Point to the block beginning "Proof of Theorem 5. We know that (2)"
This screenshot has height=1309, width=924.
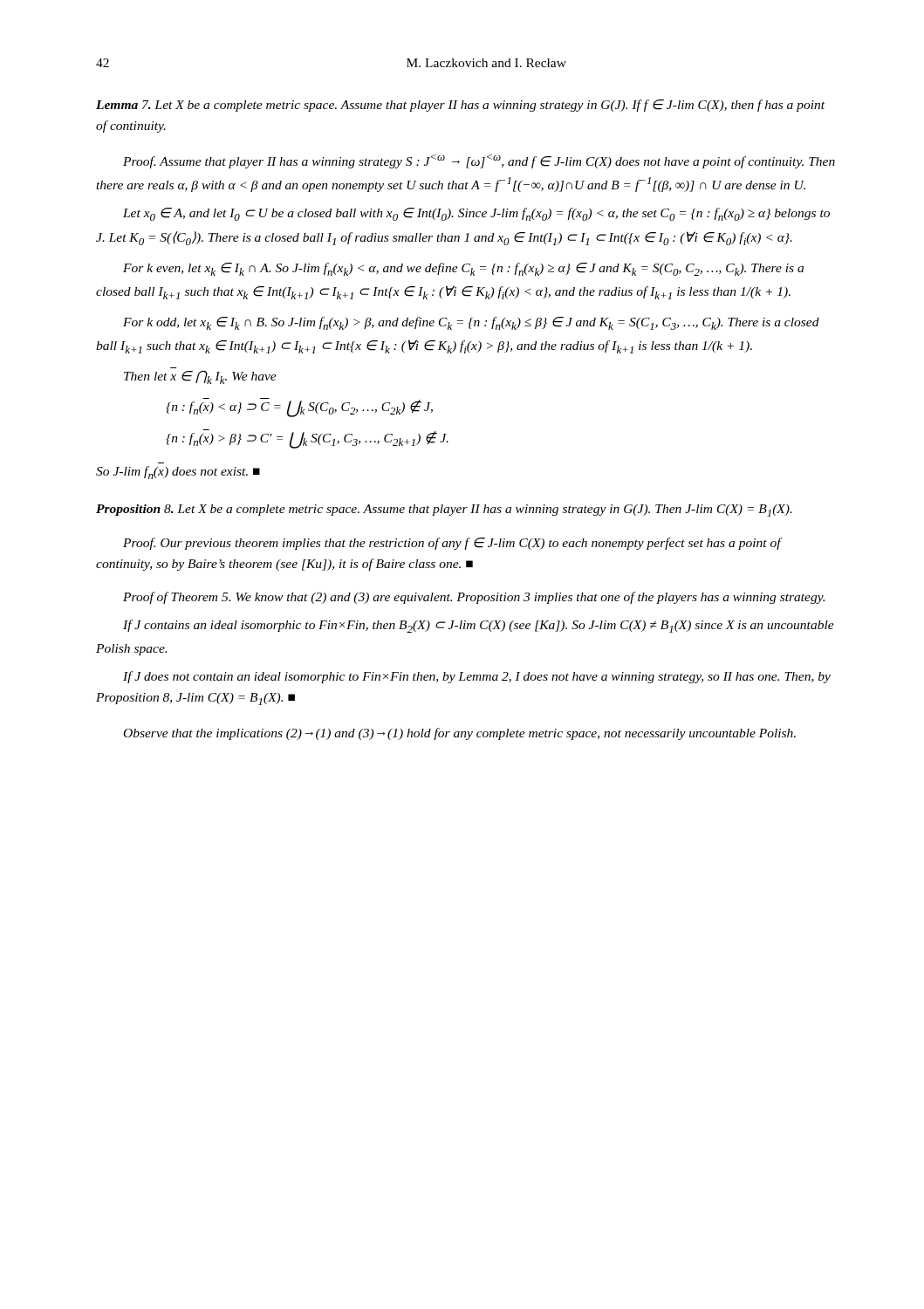474,596
